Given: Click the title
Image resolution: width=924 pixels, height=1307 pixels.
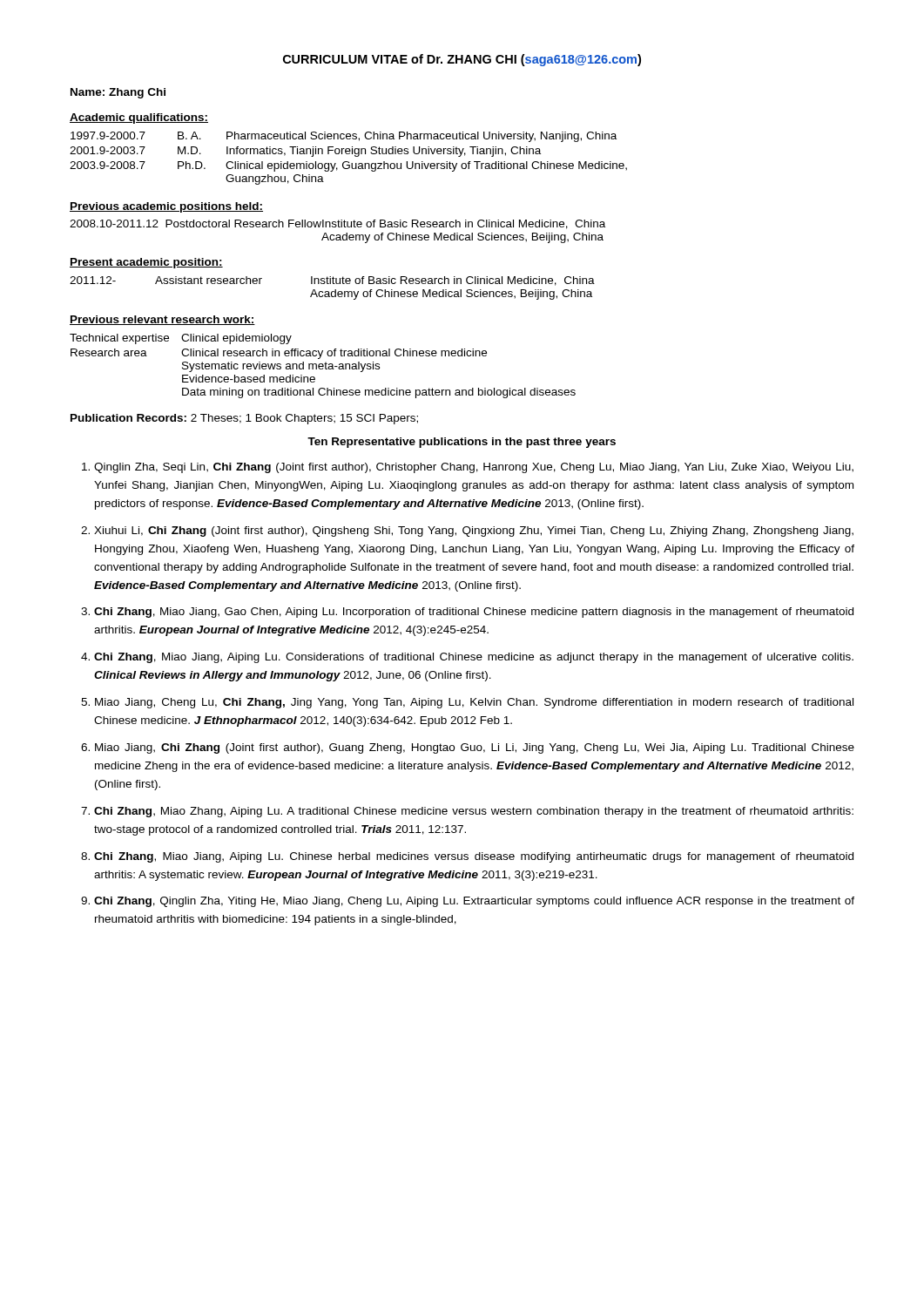Looking at the screenshot, I should click(462, 59).
